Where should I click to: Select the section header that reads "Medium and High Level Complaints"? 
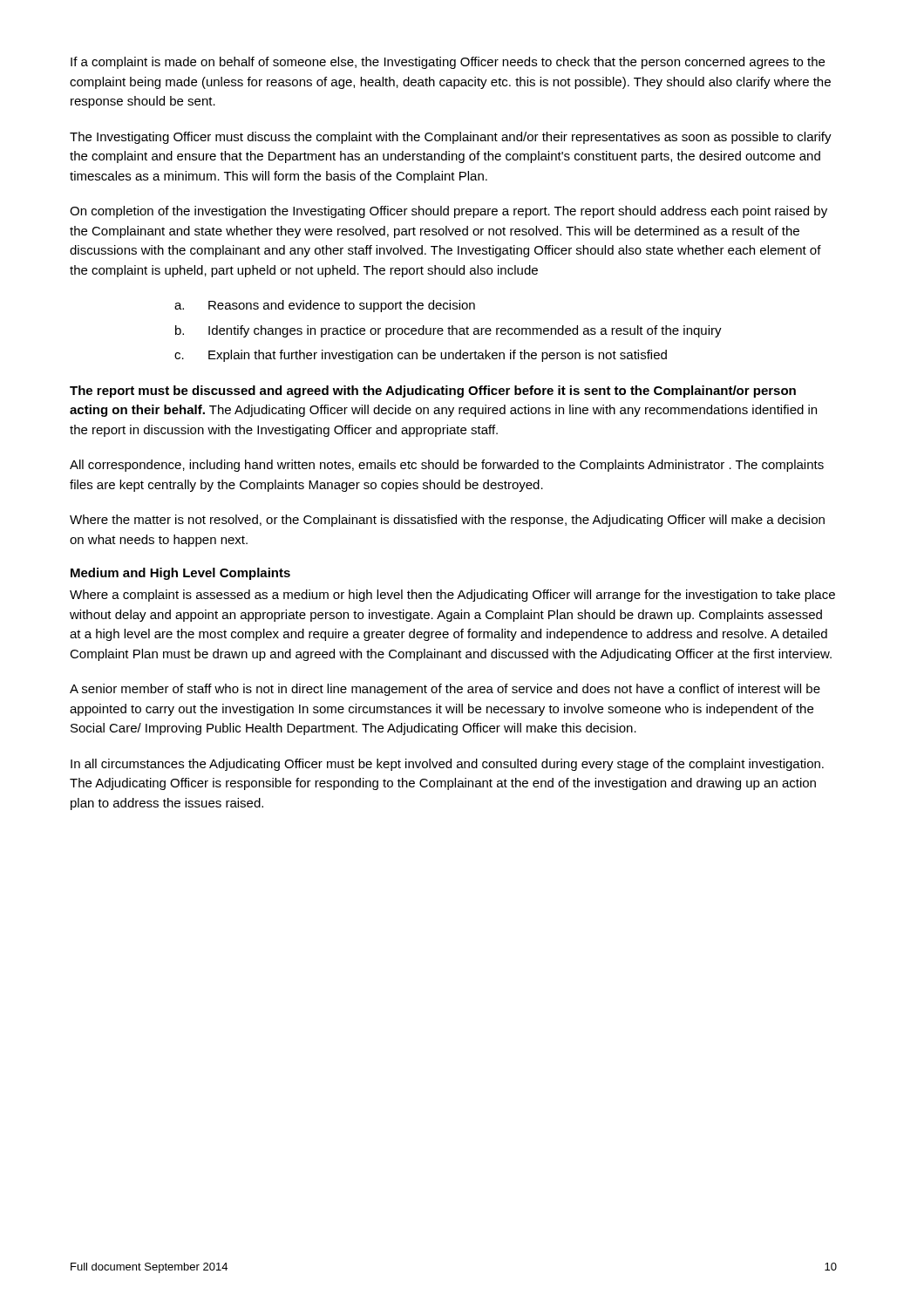[x=180, y=572]
